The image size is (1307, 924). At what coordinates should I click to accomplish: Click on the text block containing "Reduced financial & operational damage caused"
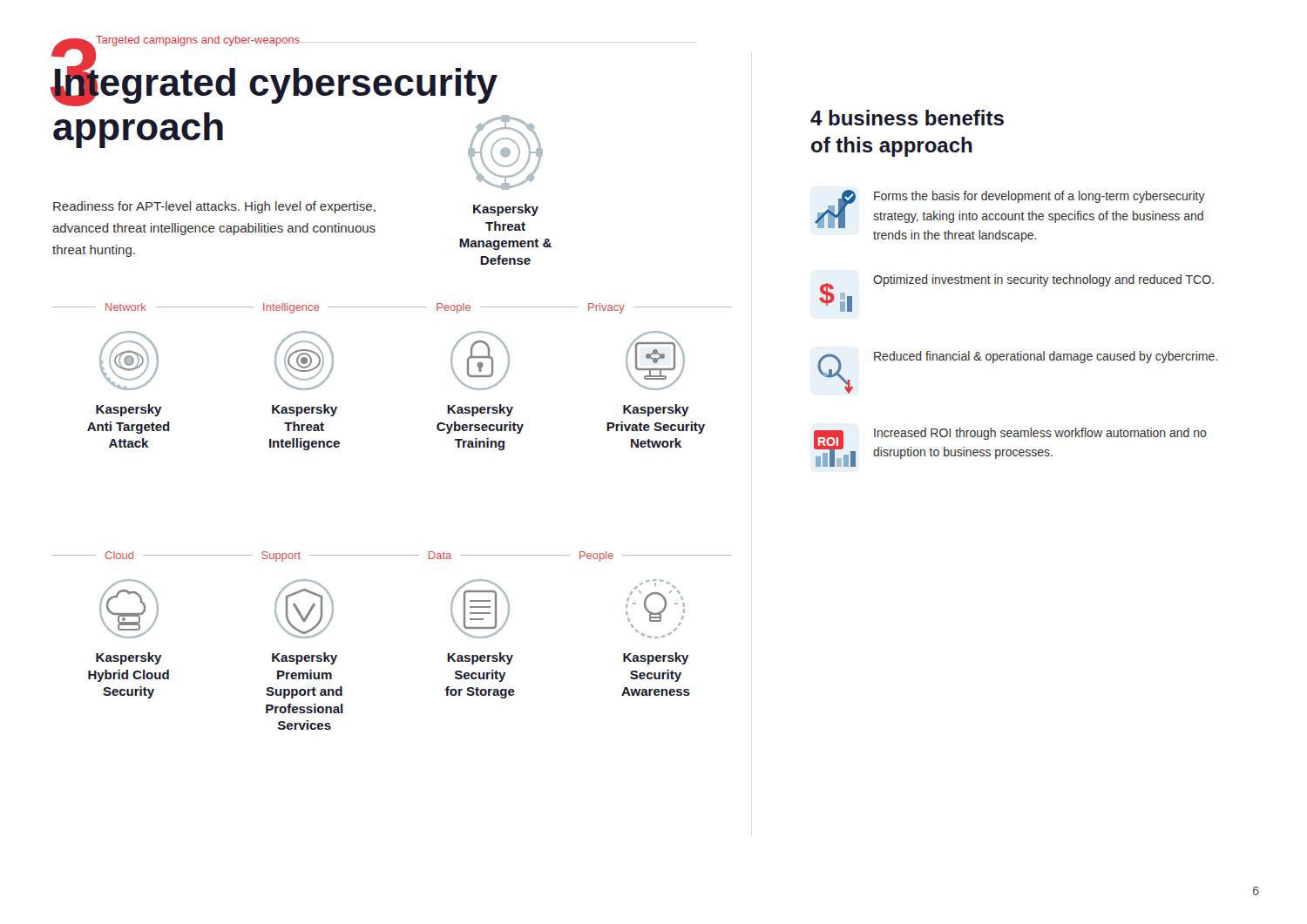pyautogui.click(x=1014, y=372)
